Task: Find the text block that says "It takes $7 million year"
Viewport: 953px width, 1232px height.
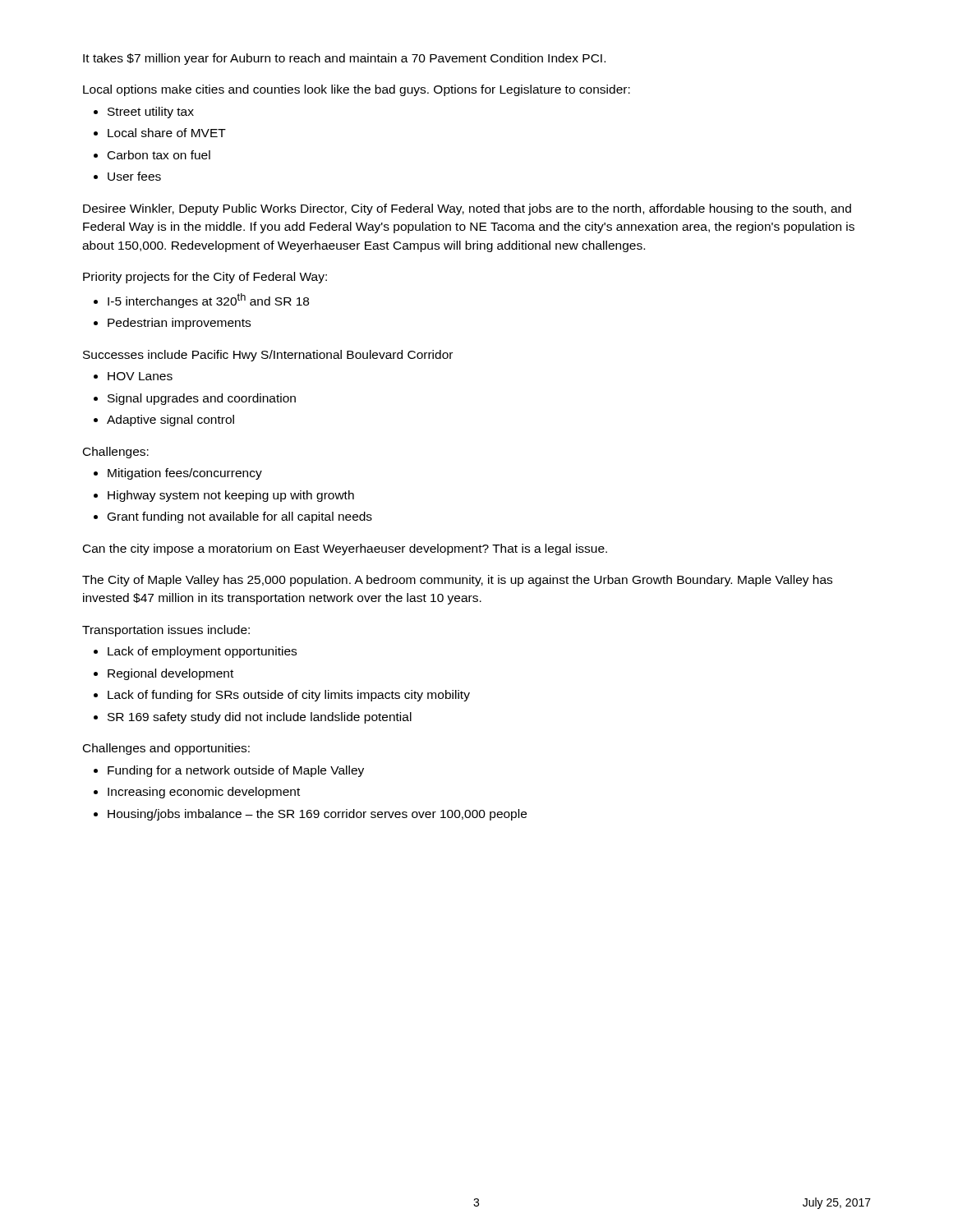Action: coord(344,58)
